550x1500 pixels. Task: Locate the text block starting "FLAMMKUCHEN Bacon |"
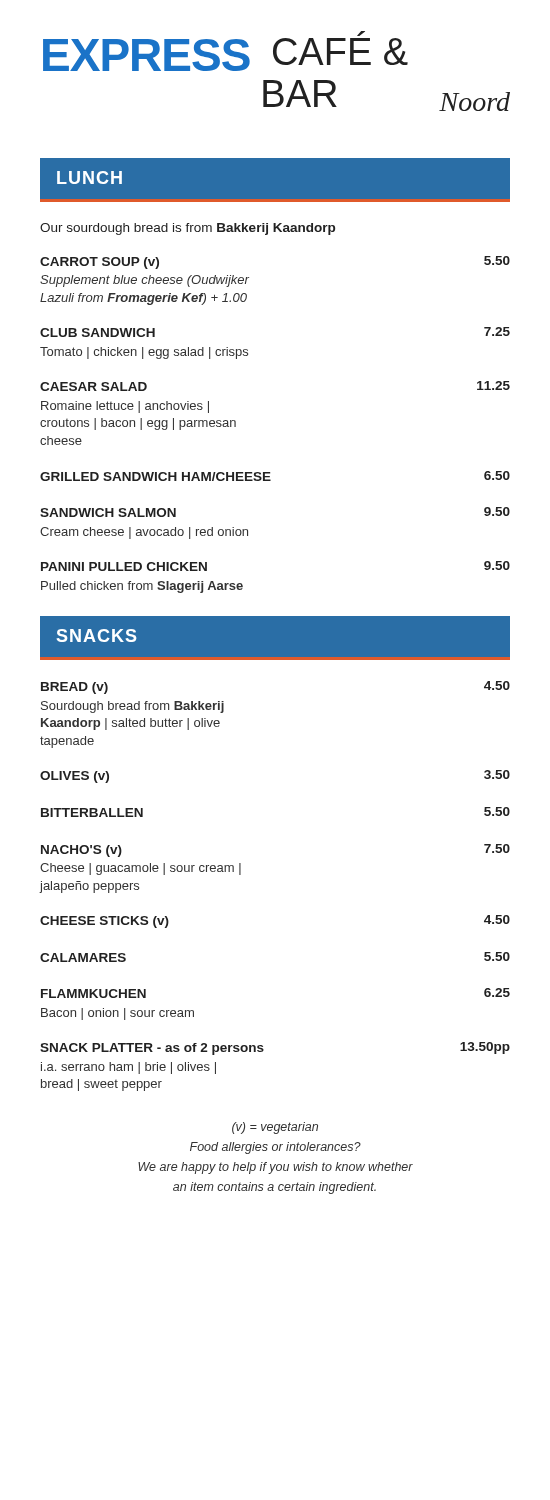pyautogui.click(x=94, y=992)
